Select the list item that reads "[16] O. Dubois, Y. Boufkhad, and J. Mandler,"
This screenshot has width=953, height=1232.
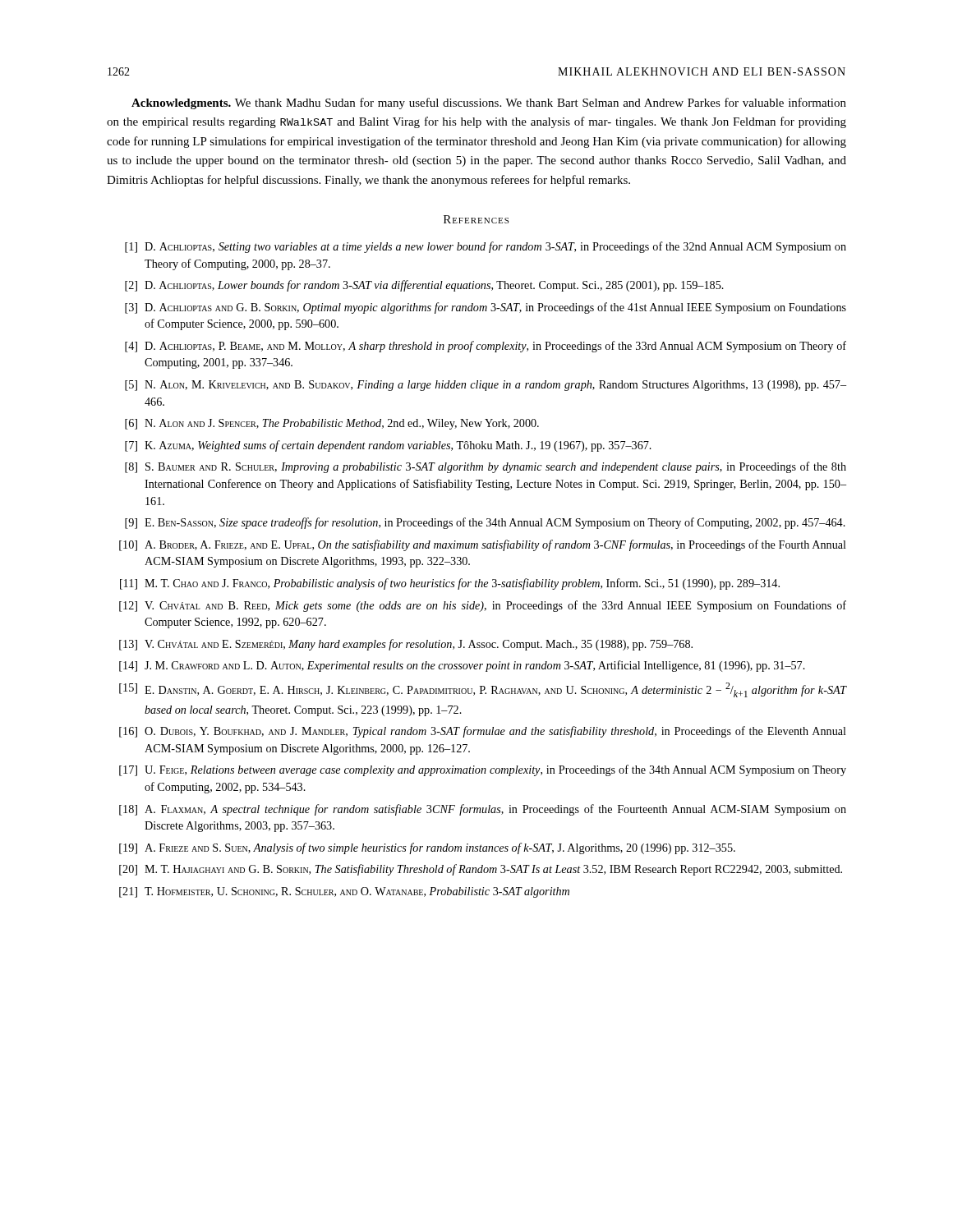(x=476, y=740)
